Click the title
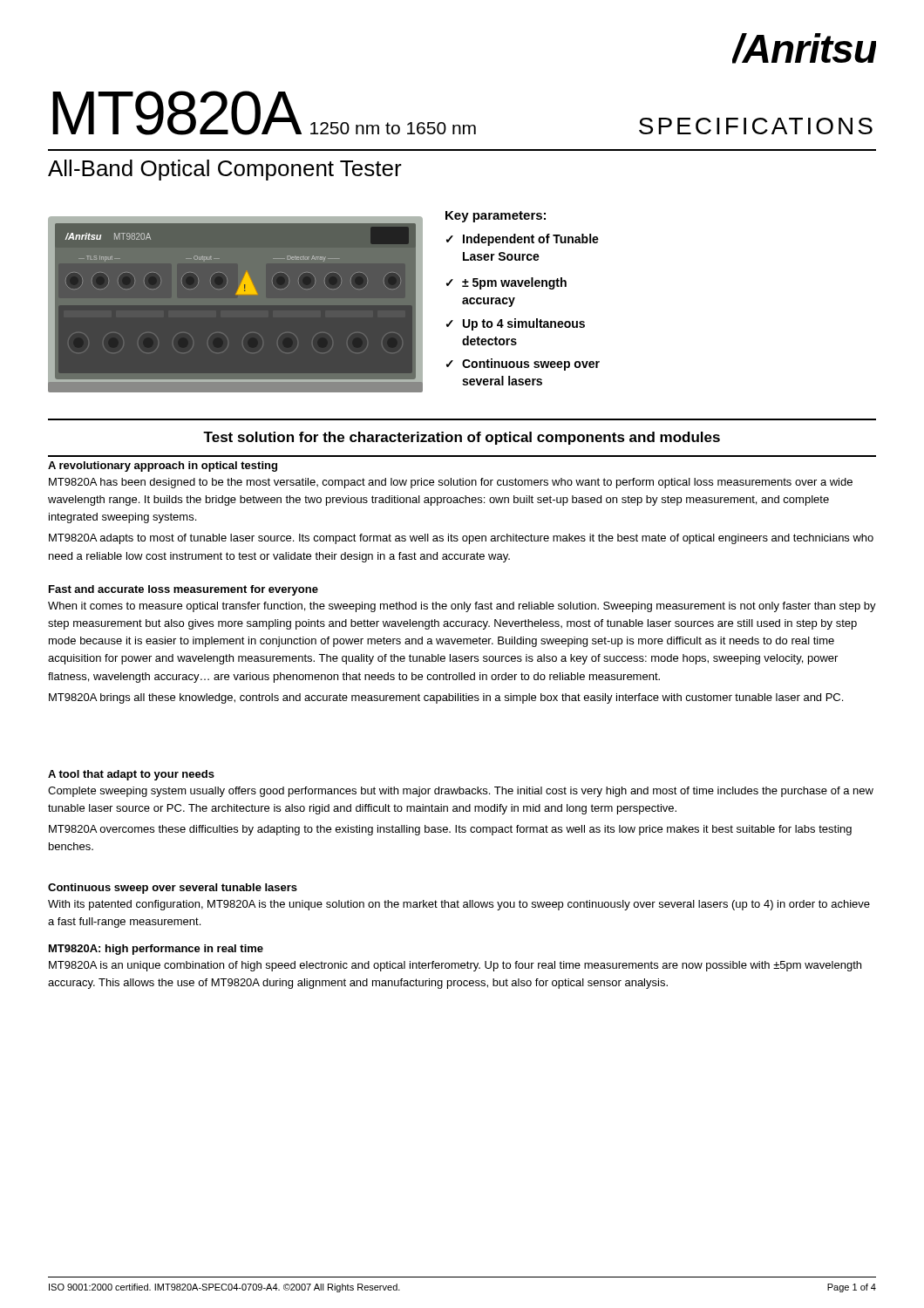924x1308 pixels. click(462, 133)
